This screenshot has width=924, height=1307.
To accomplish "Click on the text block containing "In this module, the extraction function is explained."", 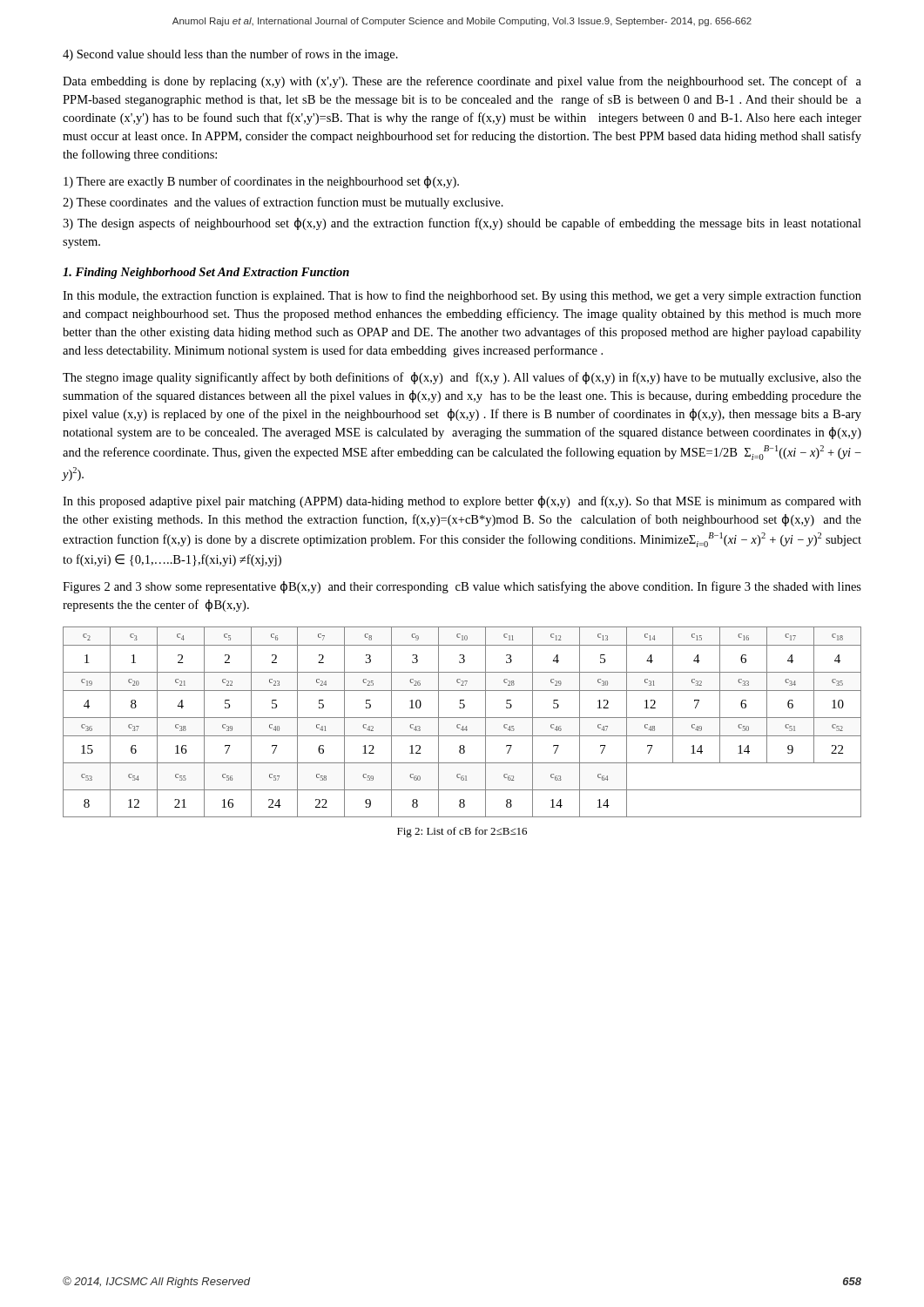I will [x=462, y=323].
